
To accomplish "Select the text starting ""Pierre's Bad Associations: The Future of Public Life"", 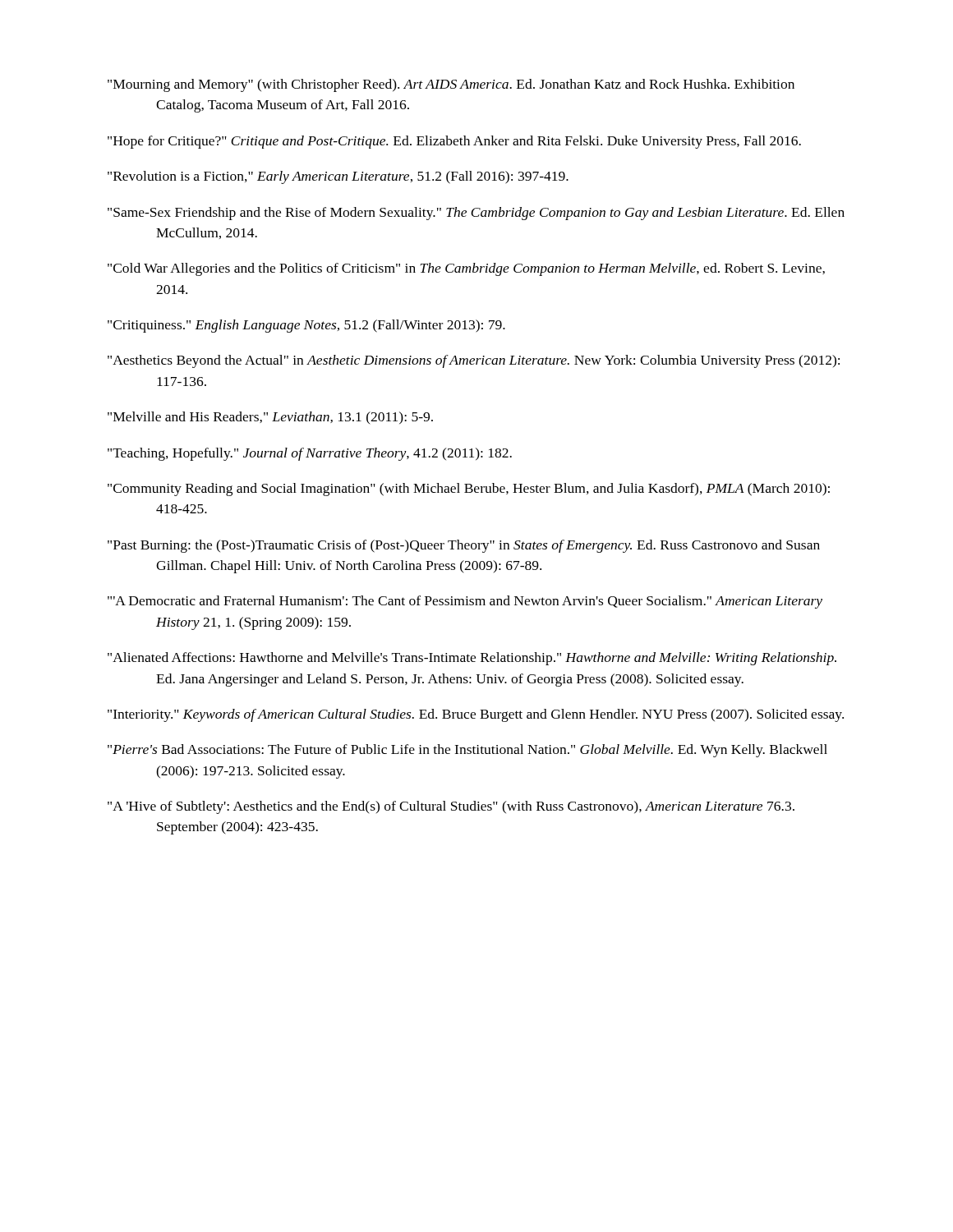I will click(467, 760).
